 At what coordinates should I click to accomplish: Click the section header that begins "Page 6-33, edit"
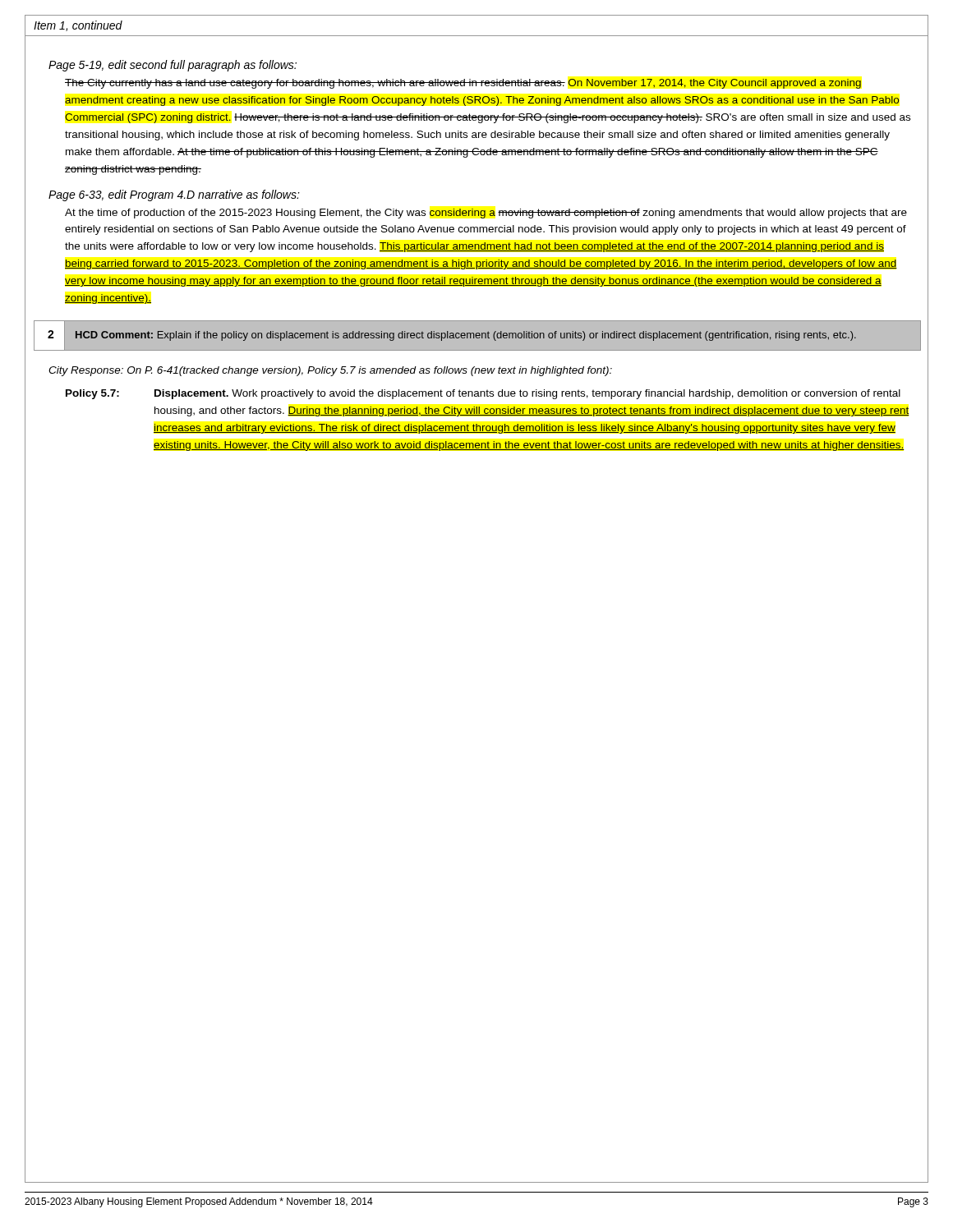click(x=174, y=194)
